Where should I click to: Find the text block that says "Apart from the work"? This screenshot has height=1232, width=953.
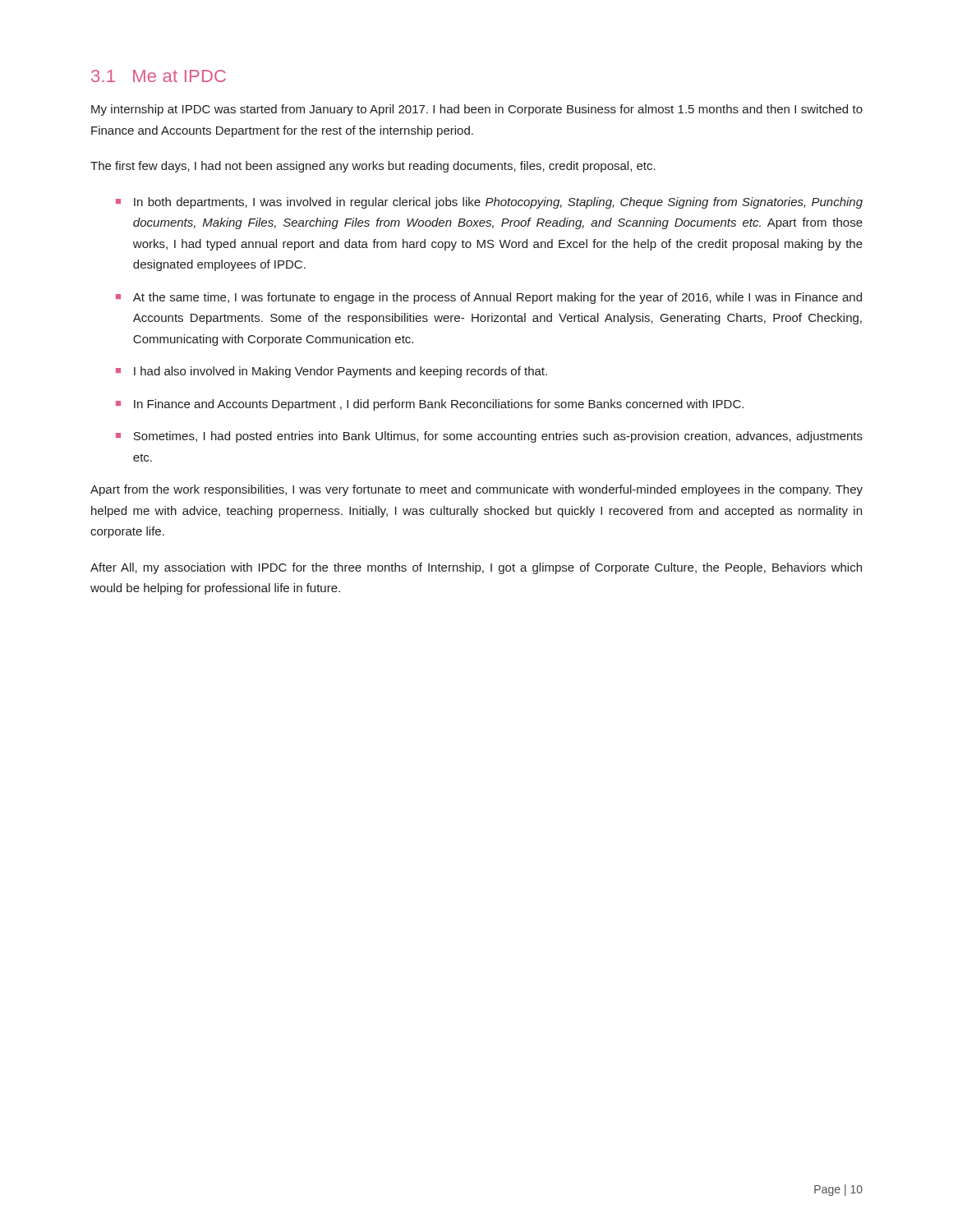(476, 510)
